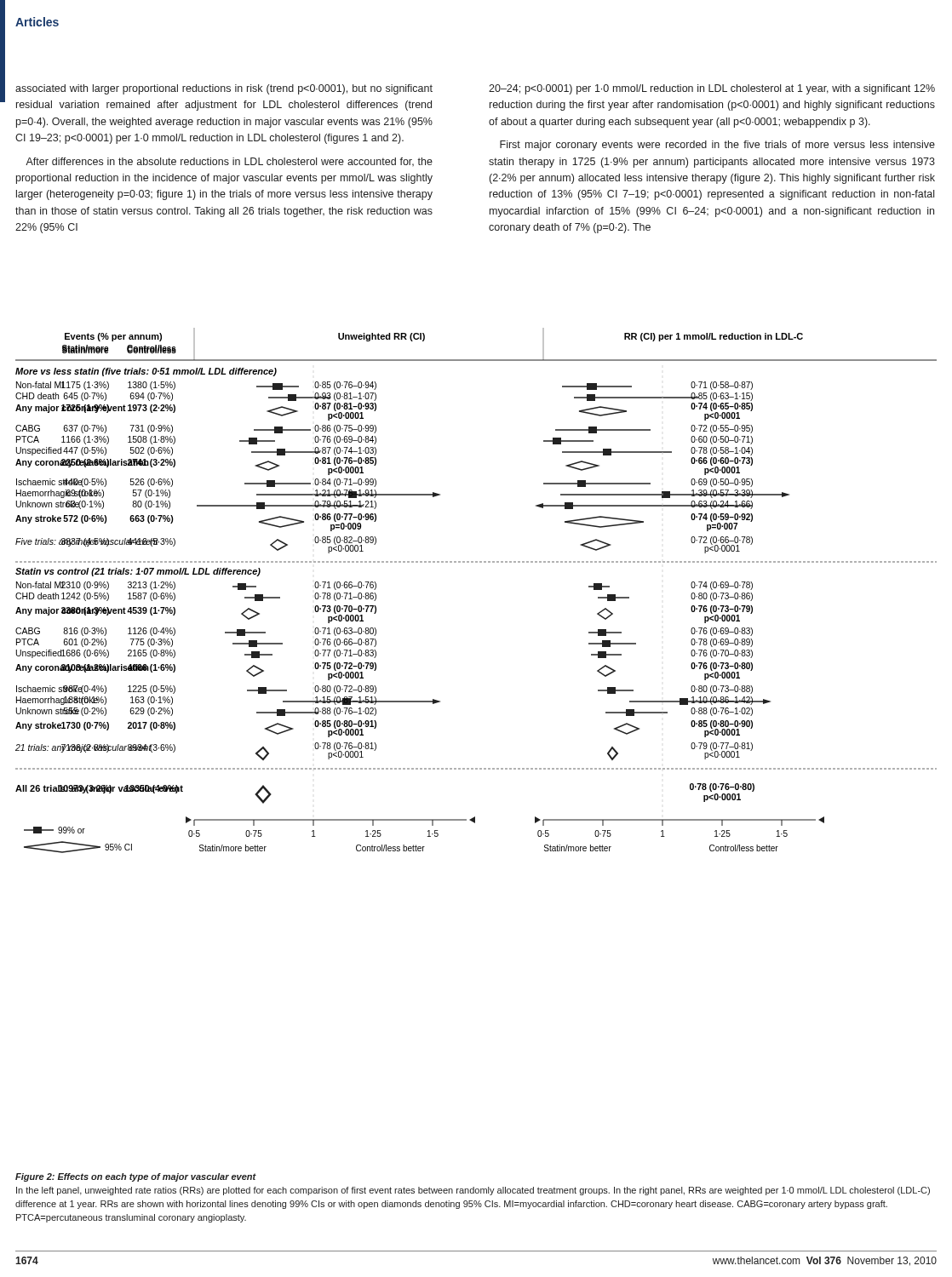The width and height of the screenshot is (952, 1277).
Task: Locate the text block that says "associated with larger"
Action: pos(224,158)
